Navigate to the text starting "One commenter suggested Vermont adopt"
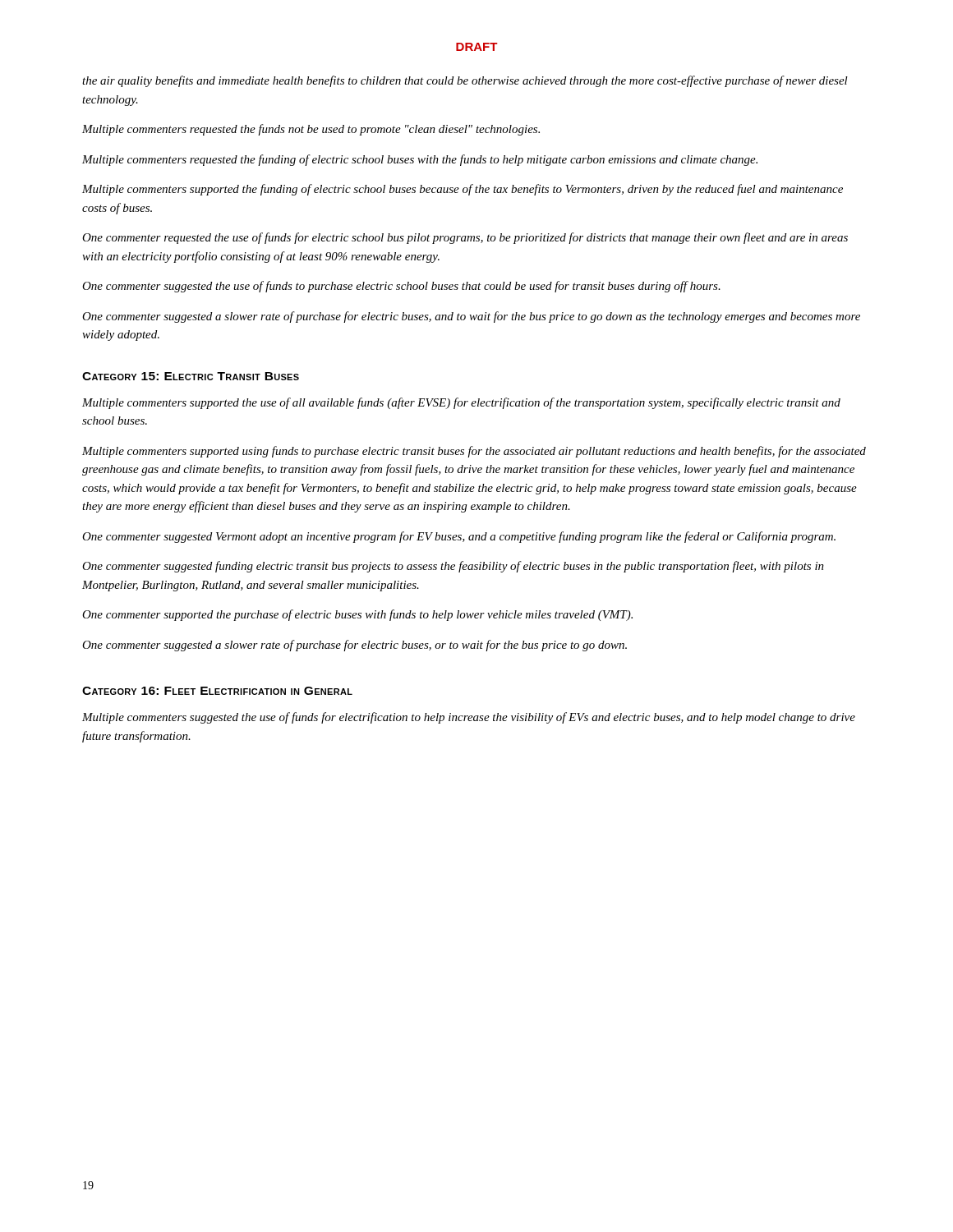 pyautogui.click(x=459, y=536)
